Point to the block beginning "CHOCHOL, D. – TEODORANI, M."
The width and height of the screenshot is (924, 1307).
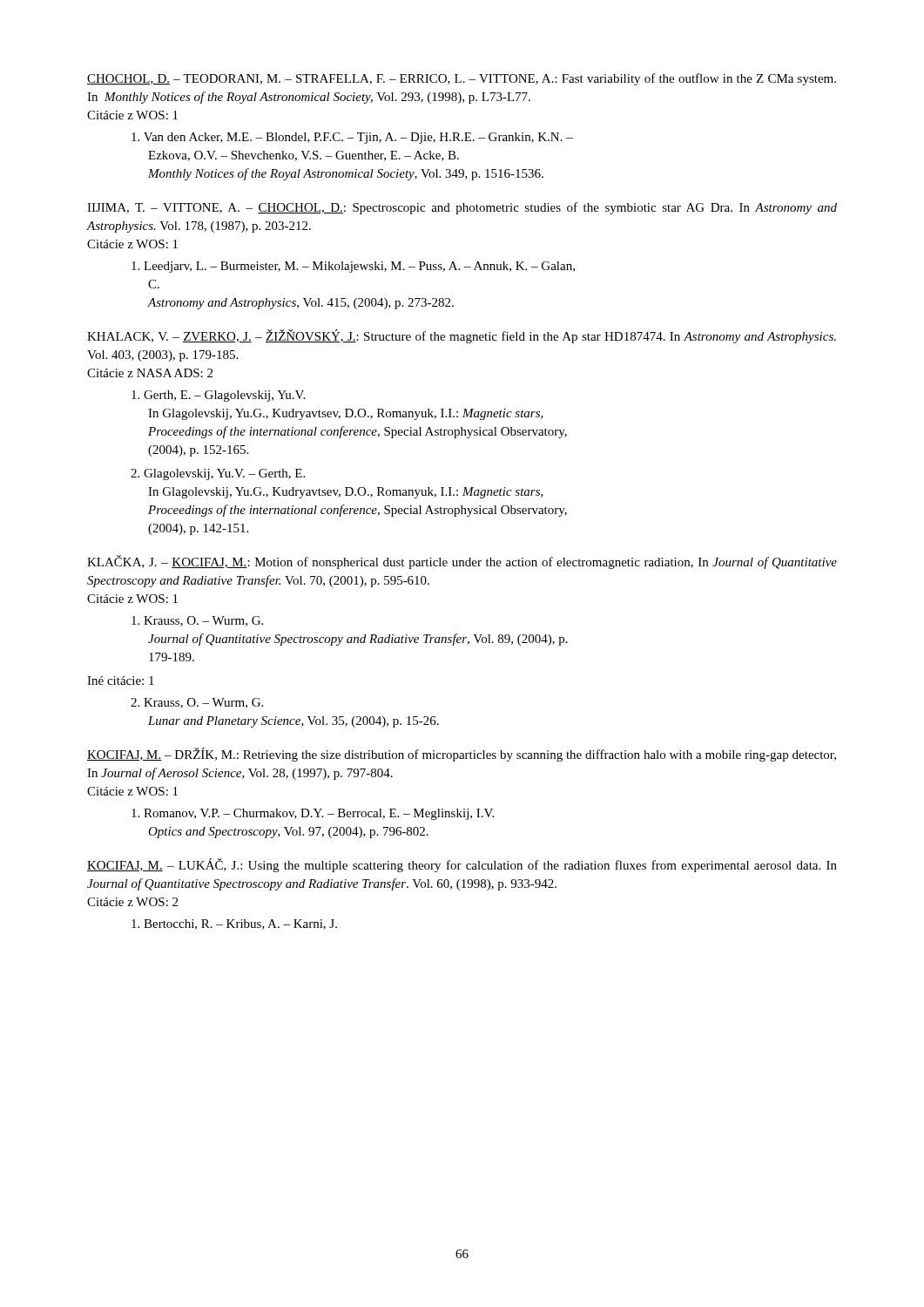point(462,126)
